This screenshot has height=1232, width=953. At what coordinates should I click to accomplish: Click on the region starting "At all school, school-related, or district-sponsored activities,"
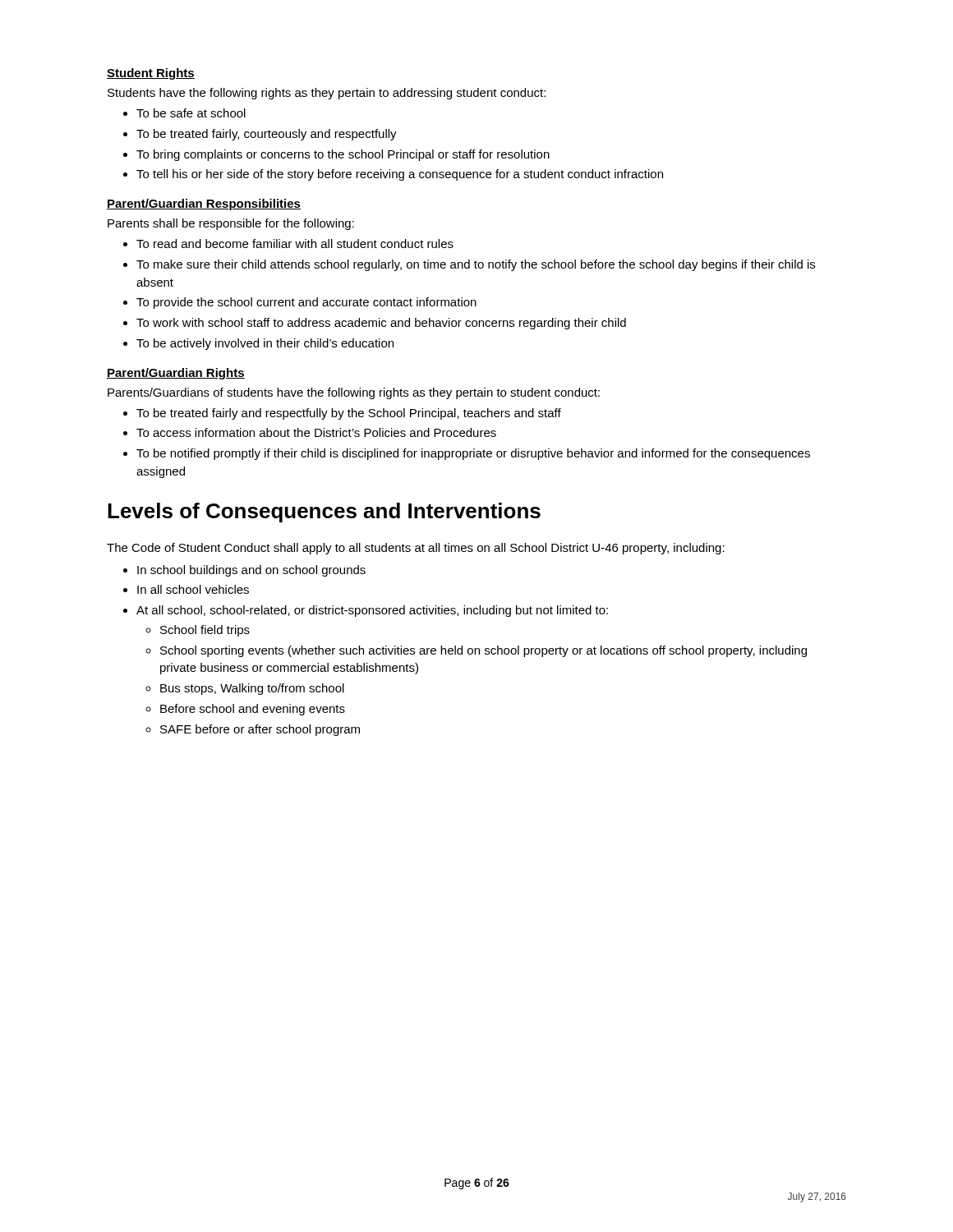point(372,611)
